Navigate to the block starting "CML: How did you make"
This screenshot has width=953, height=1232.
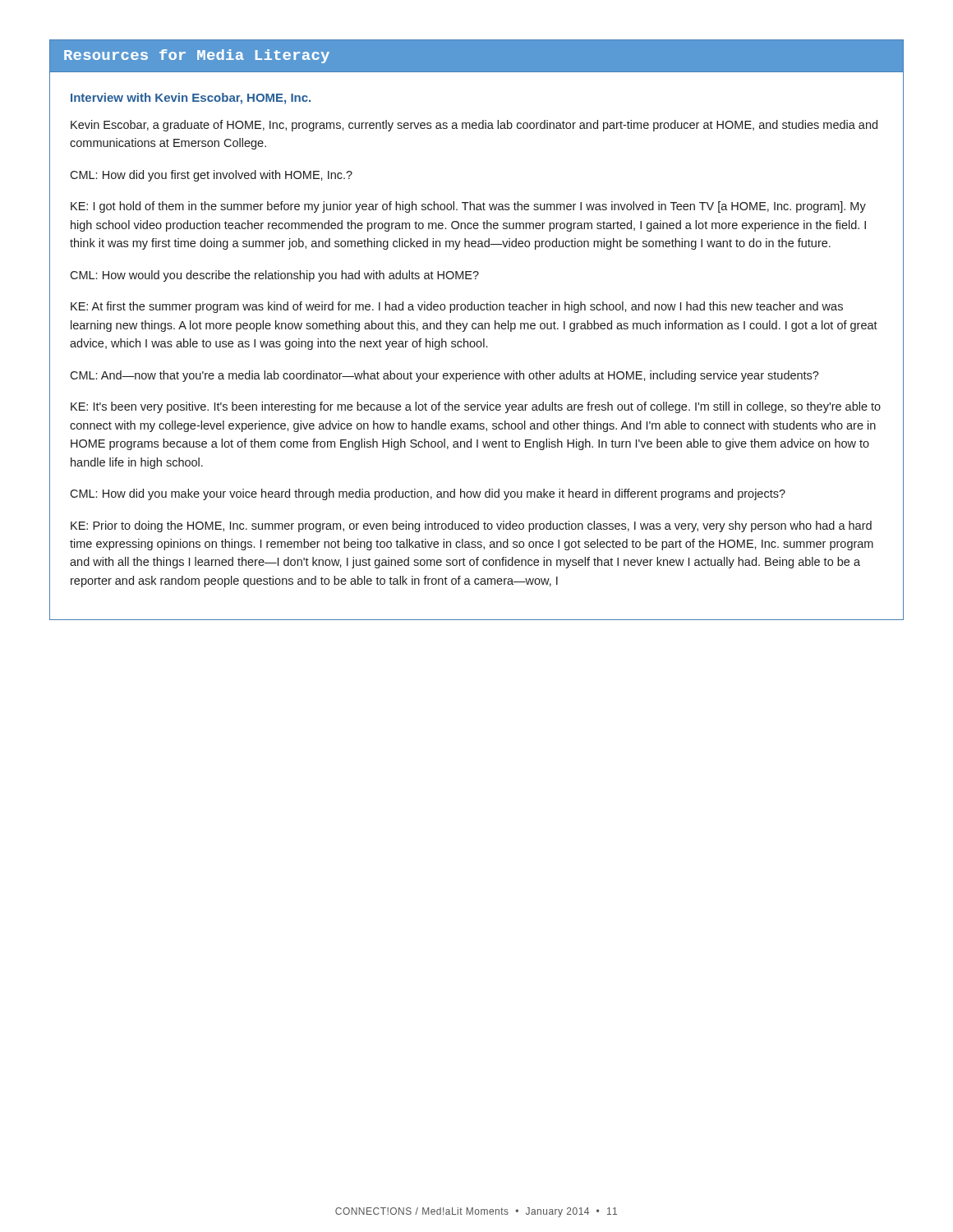(428, 494)
